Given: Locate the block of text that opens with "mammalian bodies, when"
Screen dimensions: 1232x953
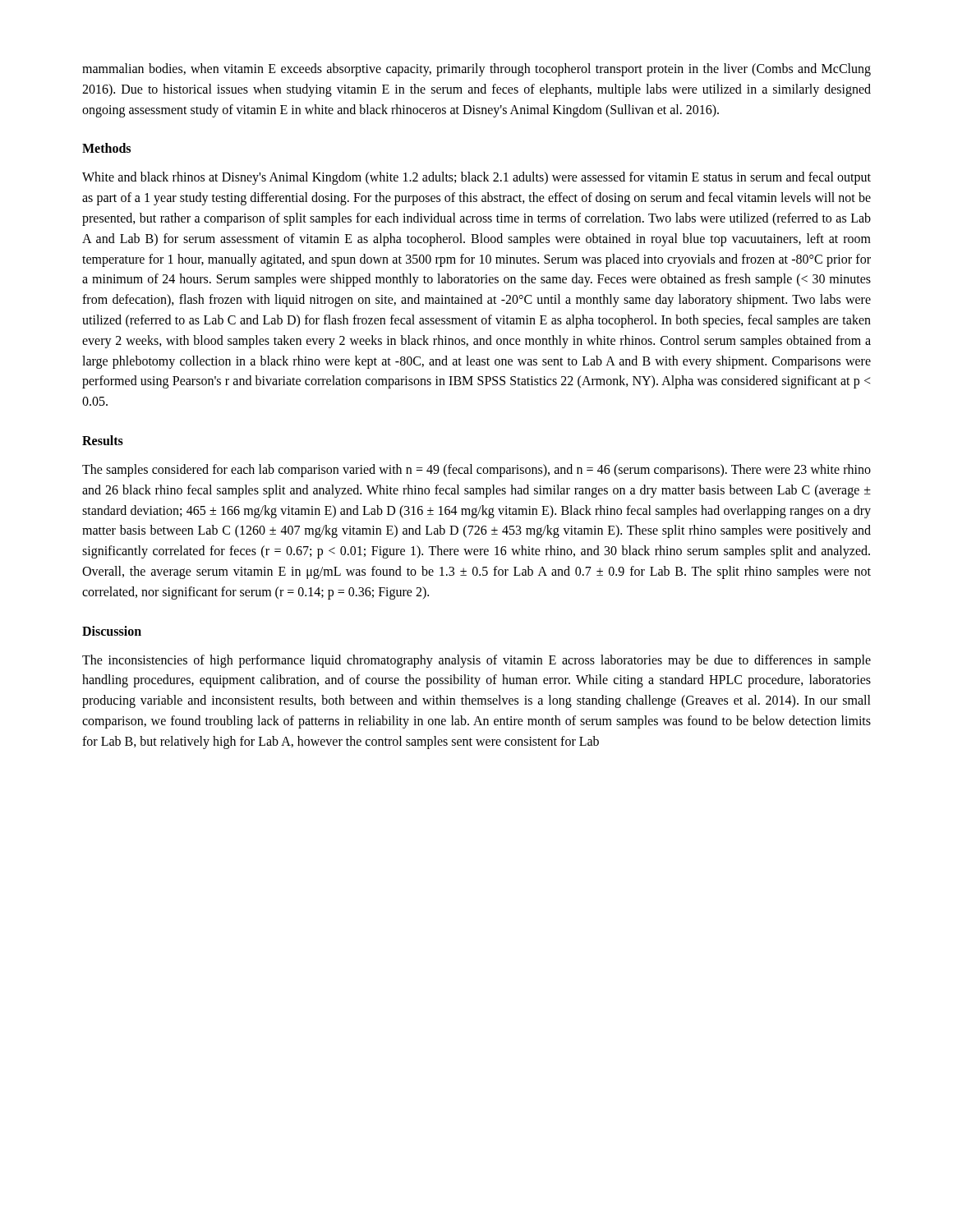Looking at the screenshot, I should point(476,89).
